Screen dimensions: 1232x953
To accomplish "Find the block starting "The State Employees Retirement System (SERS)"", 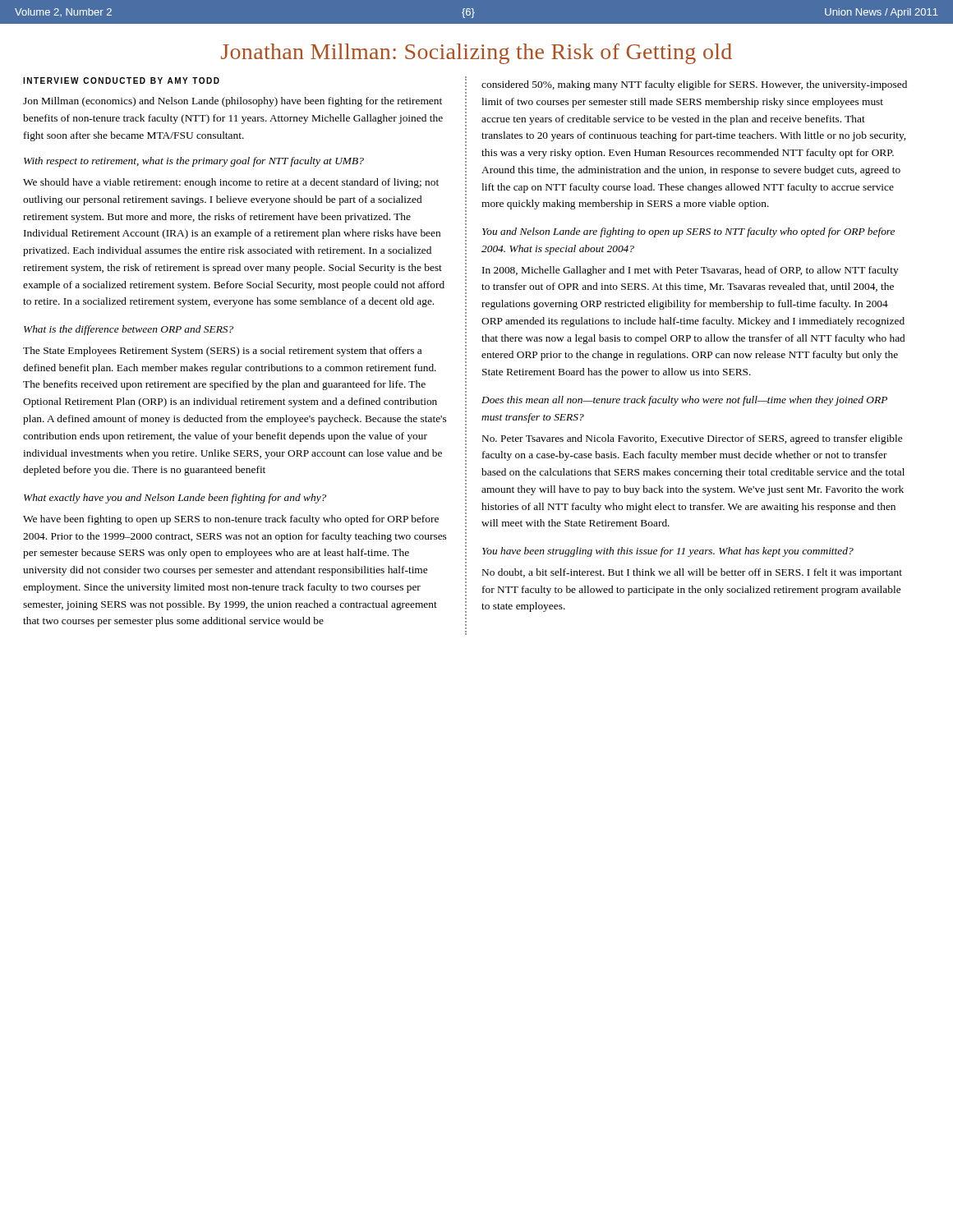I will pyautogui.click(x=235, y=410).
